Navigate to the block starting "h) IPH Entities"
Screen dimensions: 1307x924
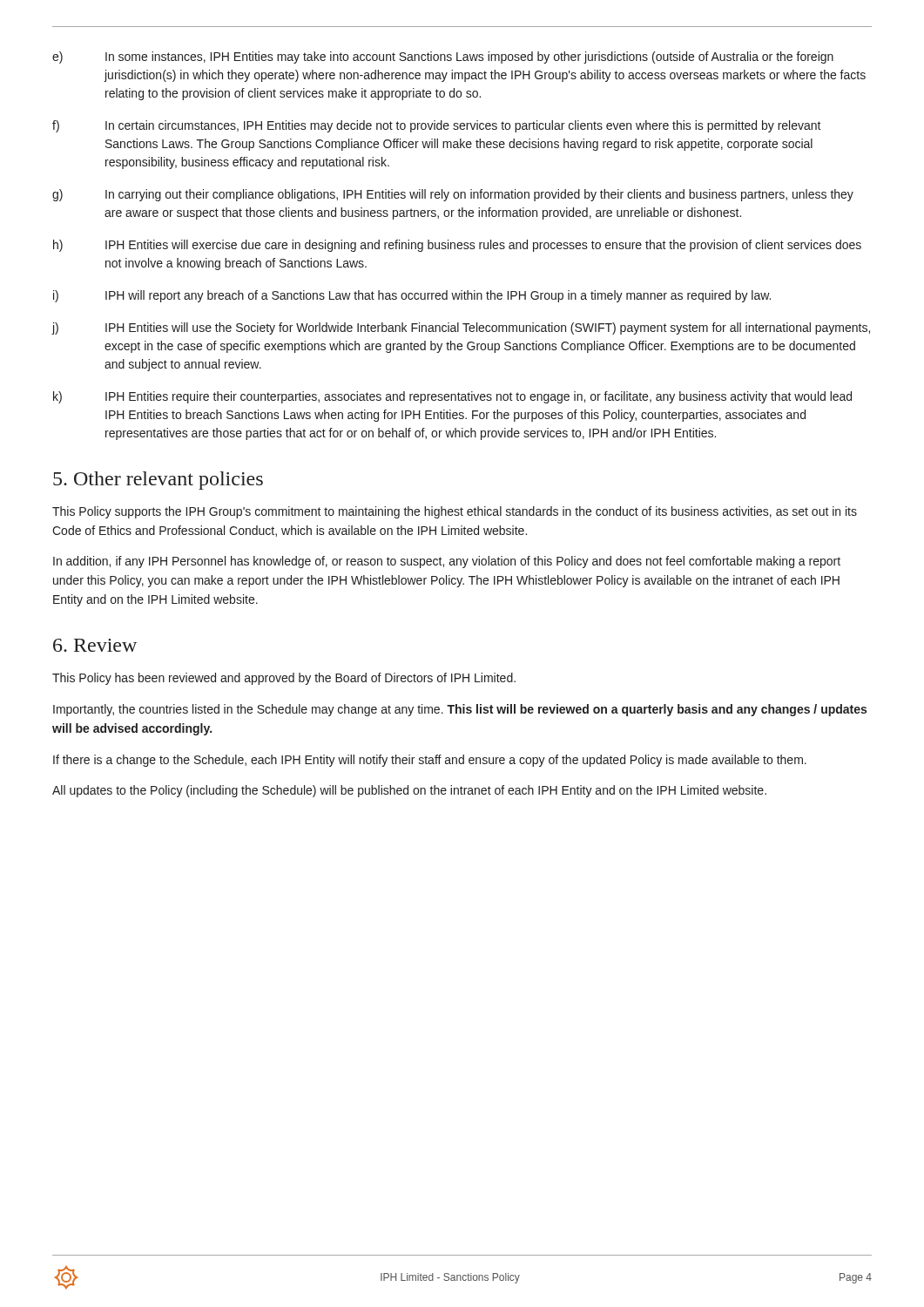pos(462,254)
